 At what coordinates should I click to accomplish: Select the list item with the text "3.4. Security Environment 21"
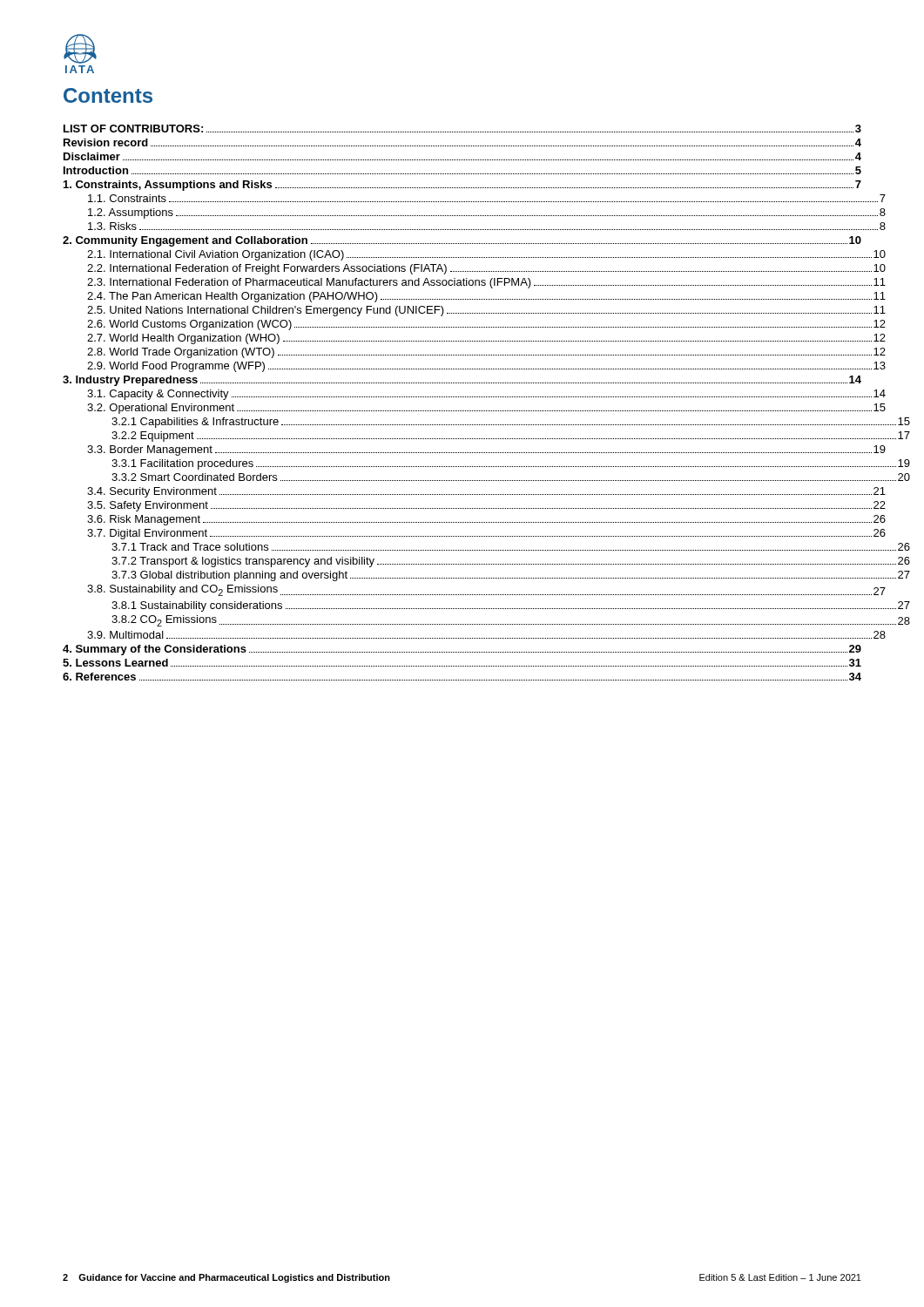pos(486,491)
